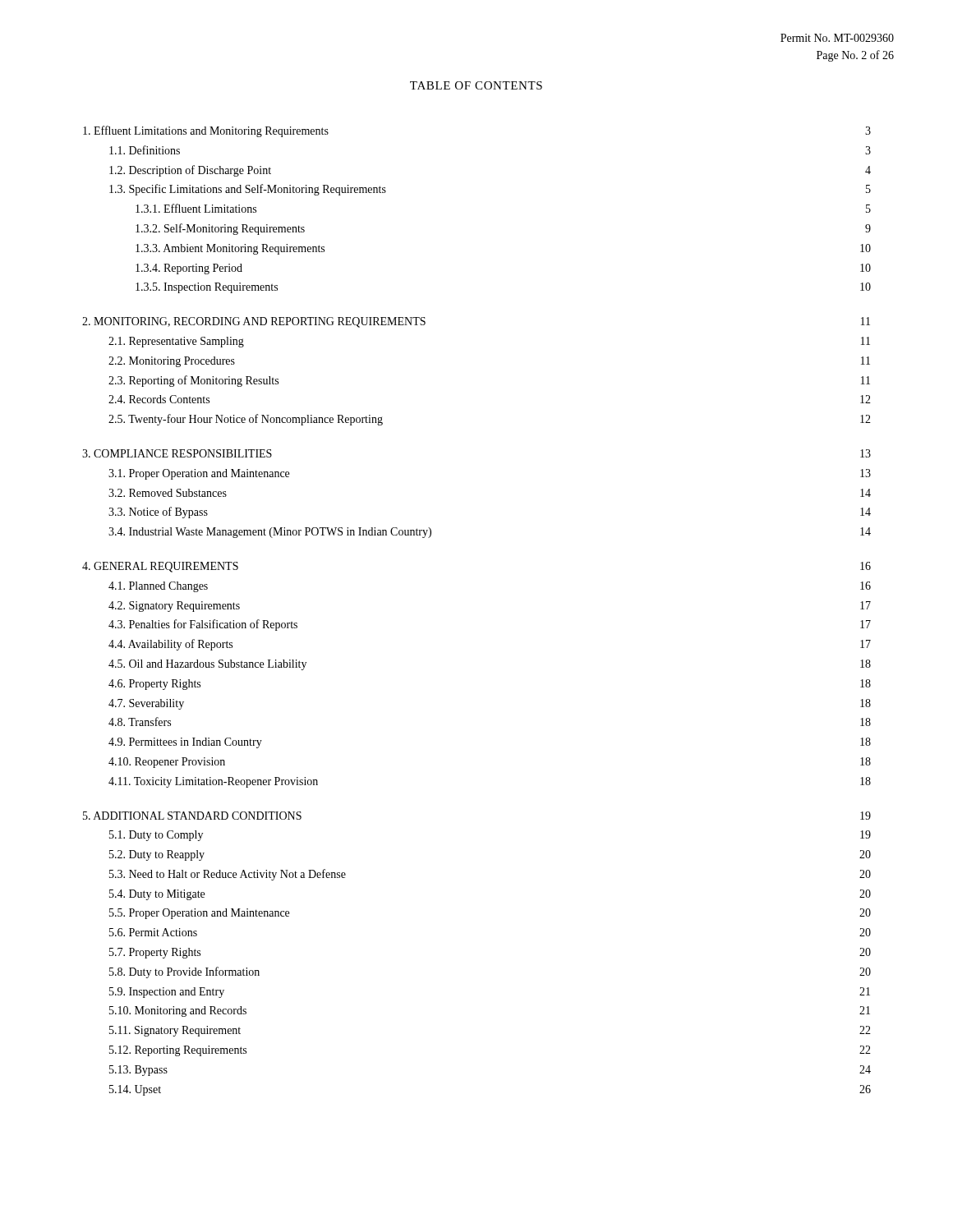953x1232 pixels.
Task: Locate the list item with the text "5.6. Permit Actions"
Action: 149,932
